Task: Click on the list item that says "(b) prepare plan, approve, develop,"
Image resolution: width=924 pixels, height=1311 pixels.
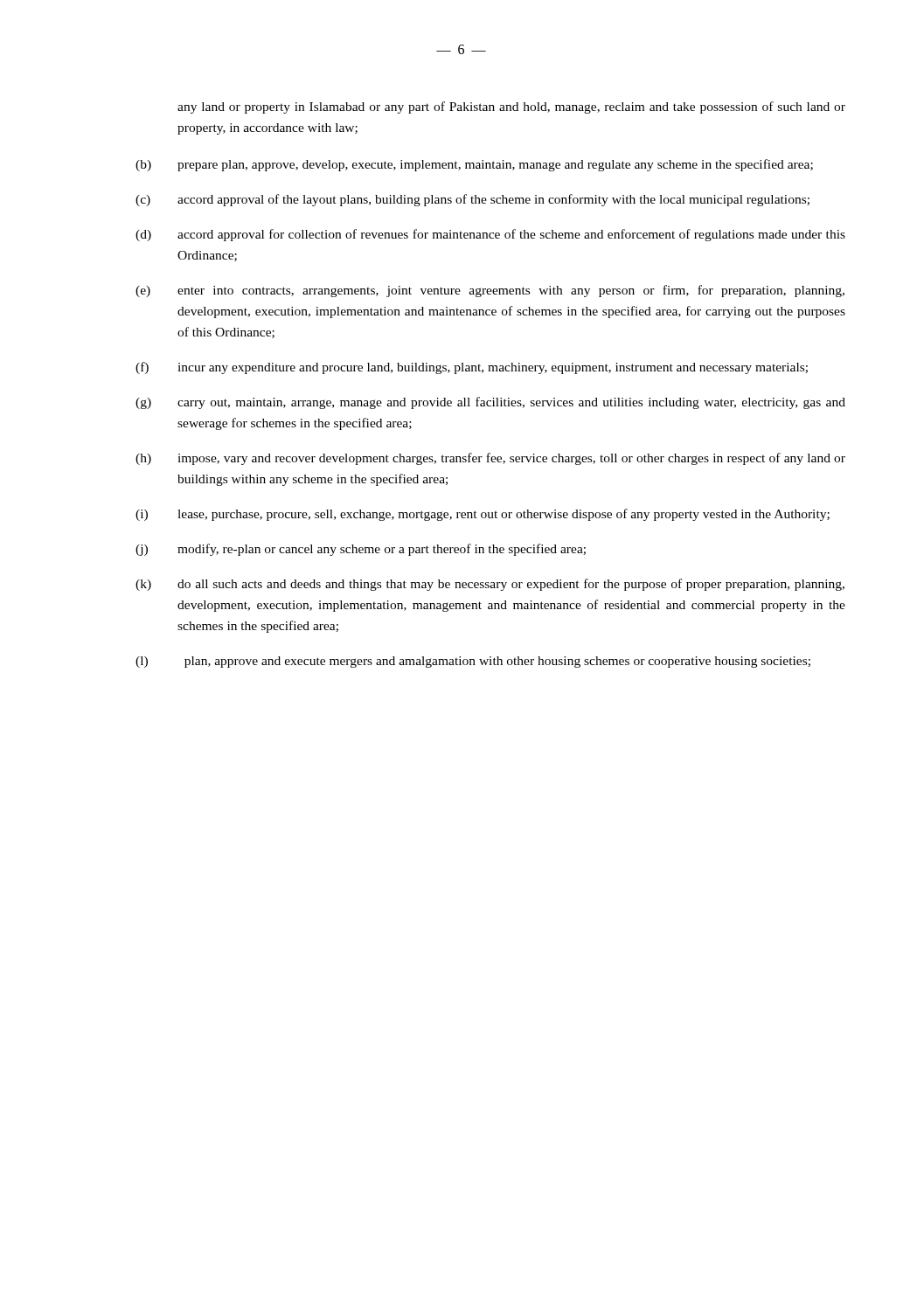Action: coord(490,164)
